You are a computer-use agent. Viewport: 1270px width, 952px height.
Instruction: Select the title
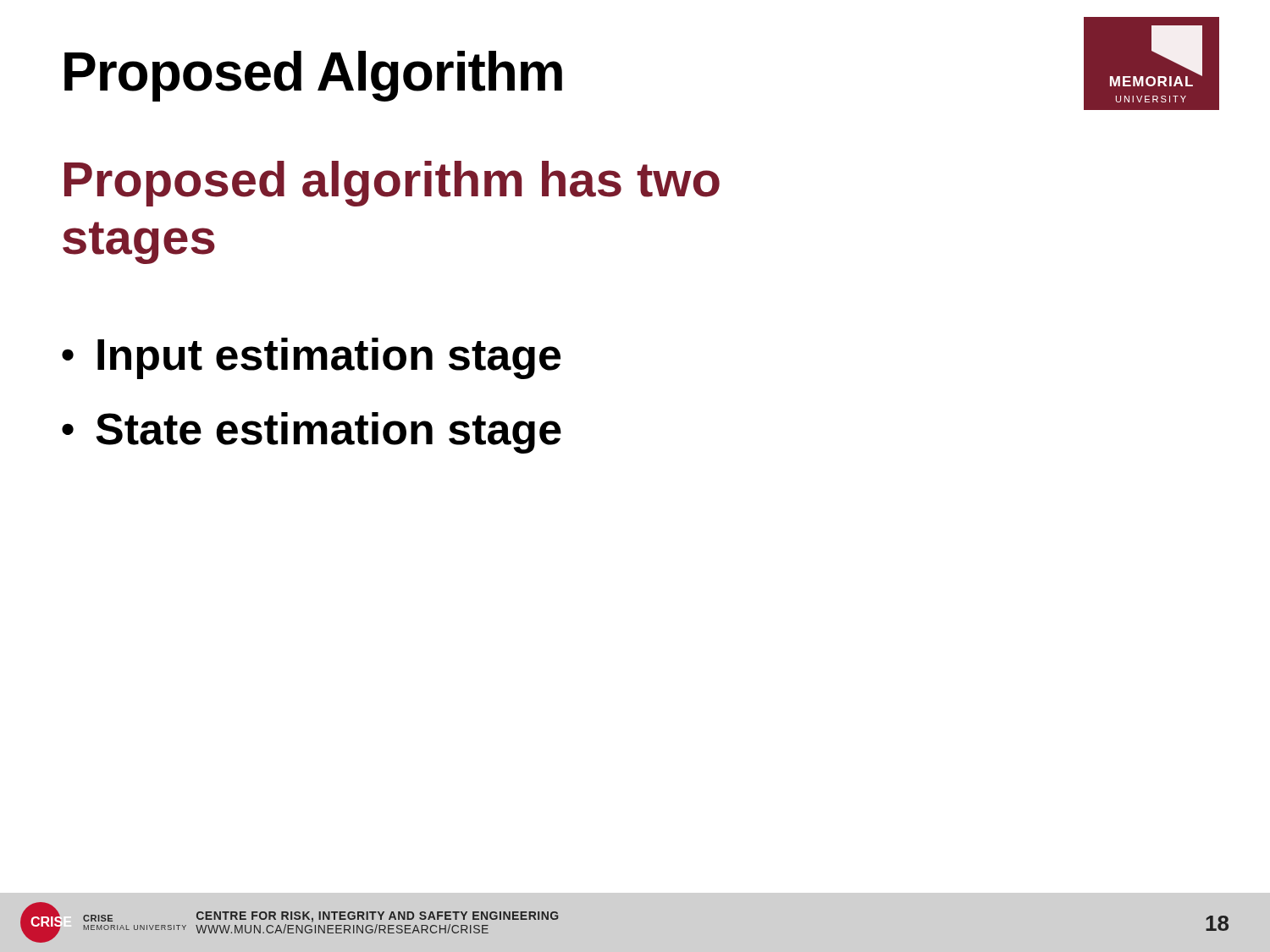313,72
